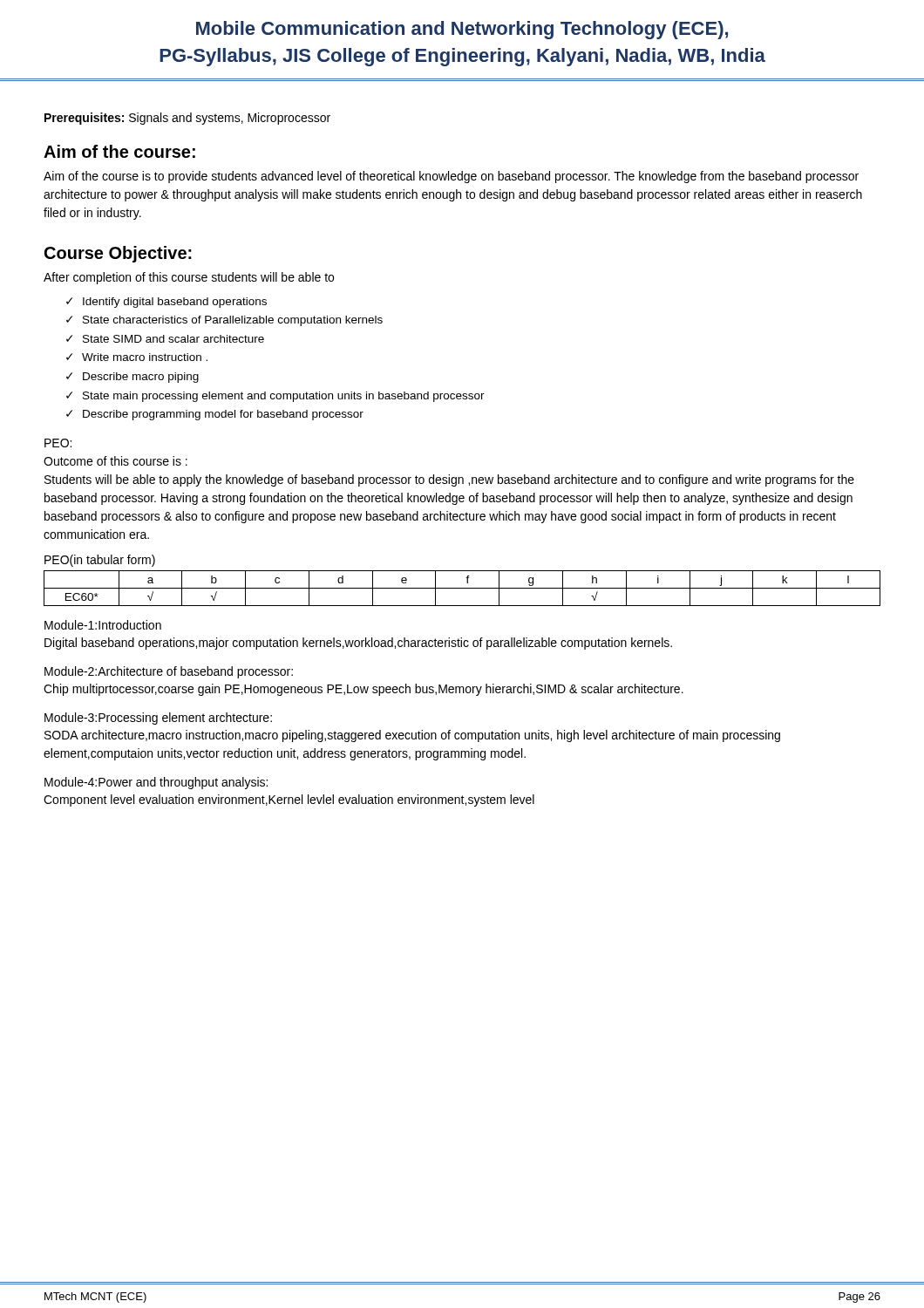This screenshot has width=924, height=1308.
Task: Click on the list item that says "State SIMD and scalar architecture"
Action: coord(173,339)
